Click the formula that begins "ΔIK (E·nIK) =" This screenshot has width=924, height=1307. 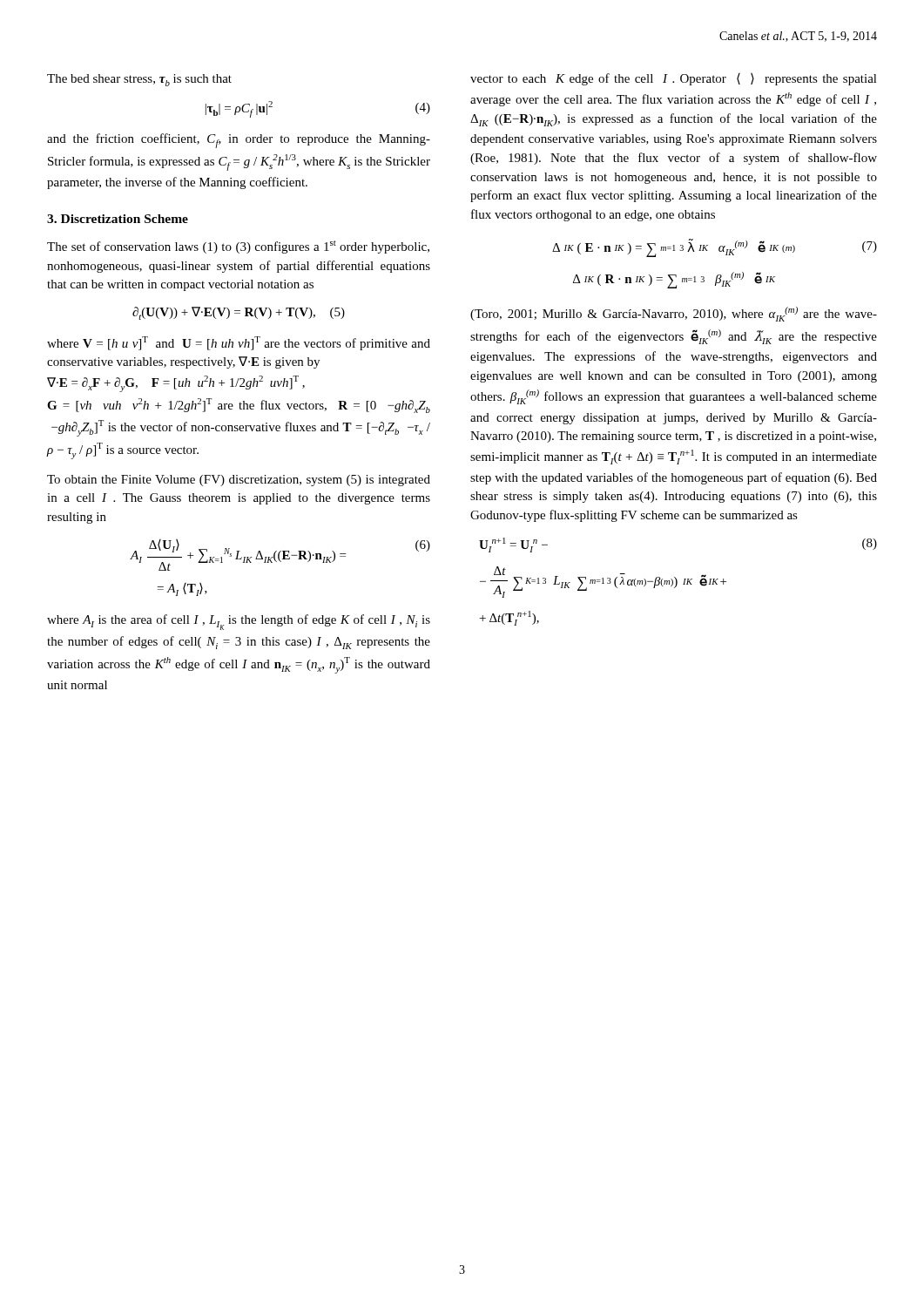click(x=674, y=264)
